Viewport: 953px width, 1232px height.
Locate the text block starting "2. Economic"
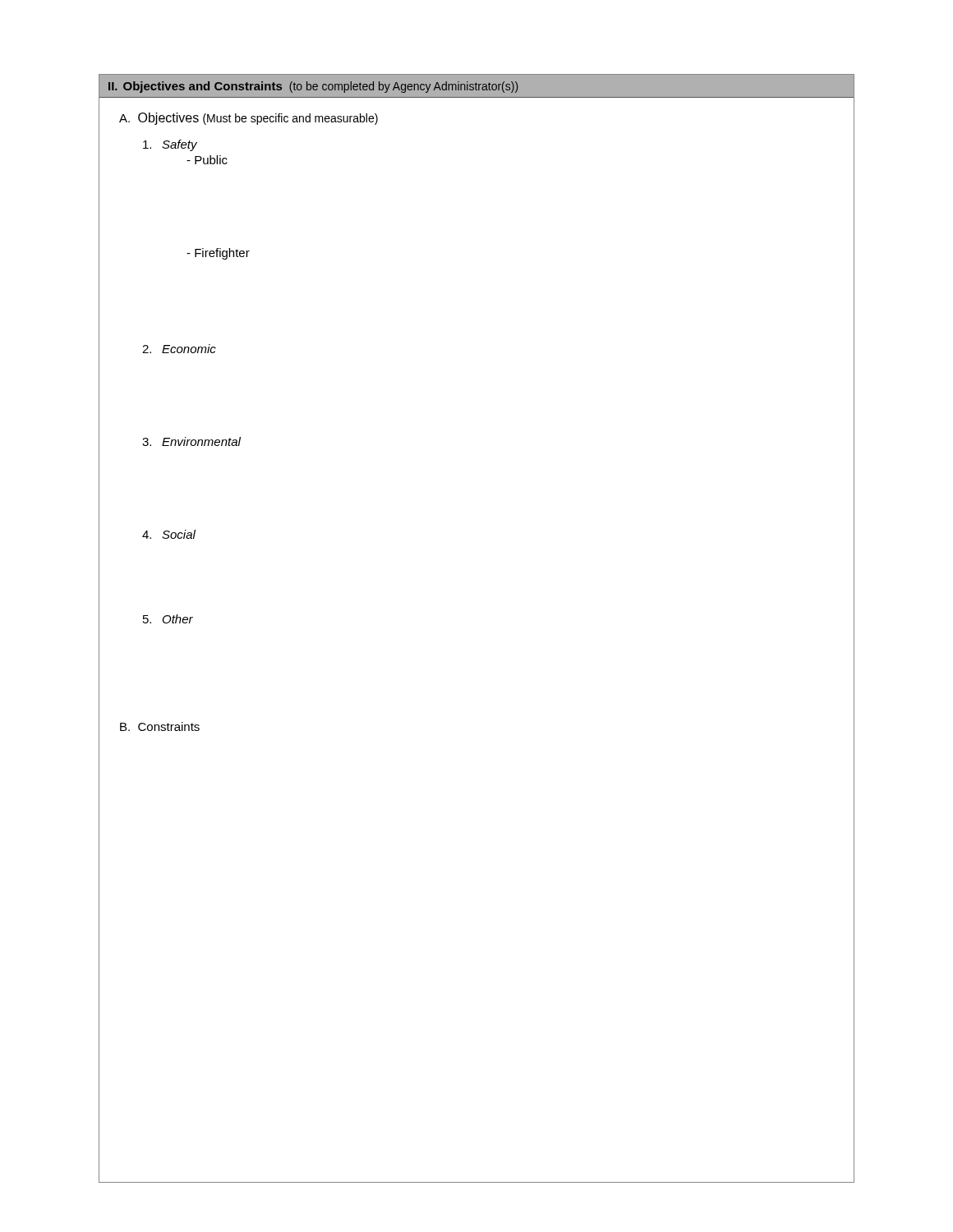[x=179, y=349]
